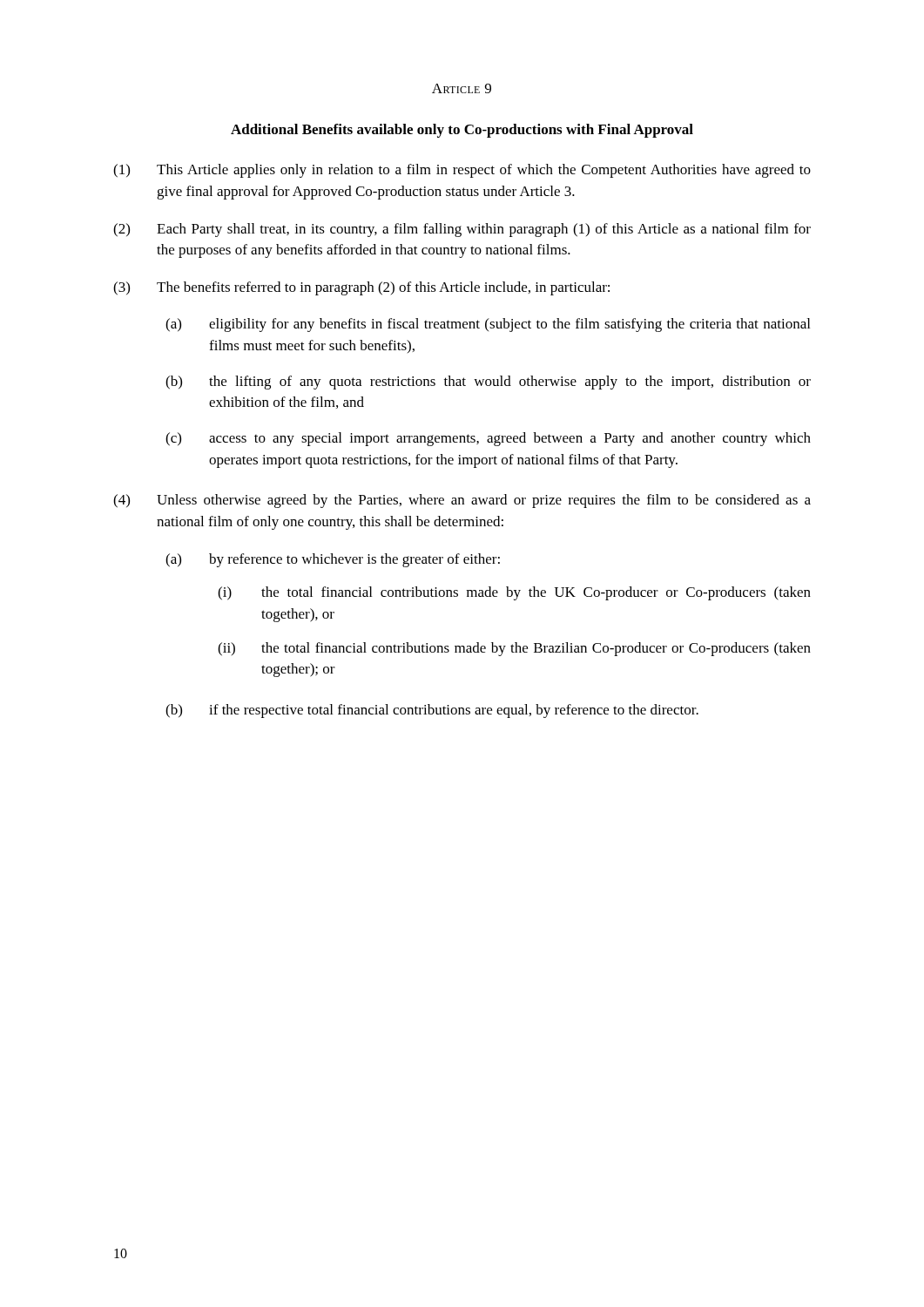Click on the block starting "(4) Unless otherwise agreed by the Parties, where"
The width and height of the screenshot is (924, 1307).
462,511
